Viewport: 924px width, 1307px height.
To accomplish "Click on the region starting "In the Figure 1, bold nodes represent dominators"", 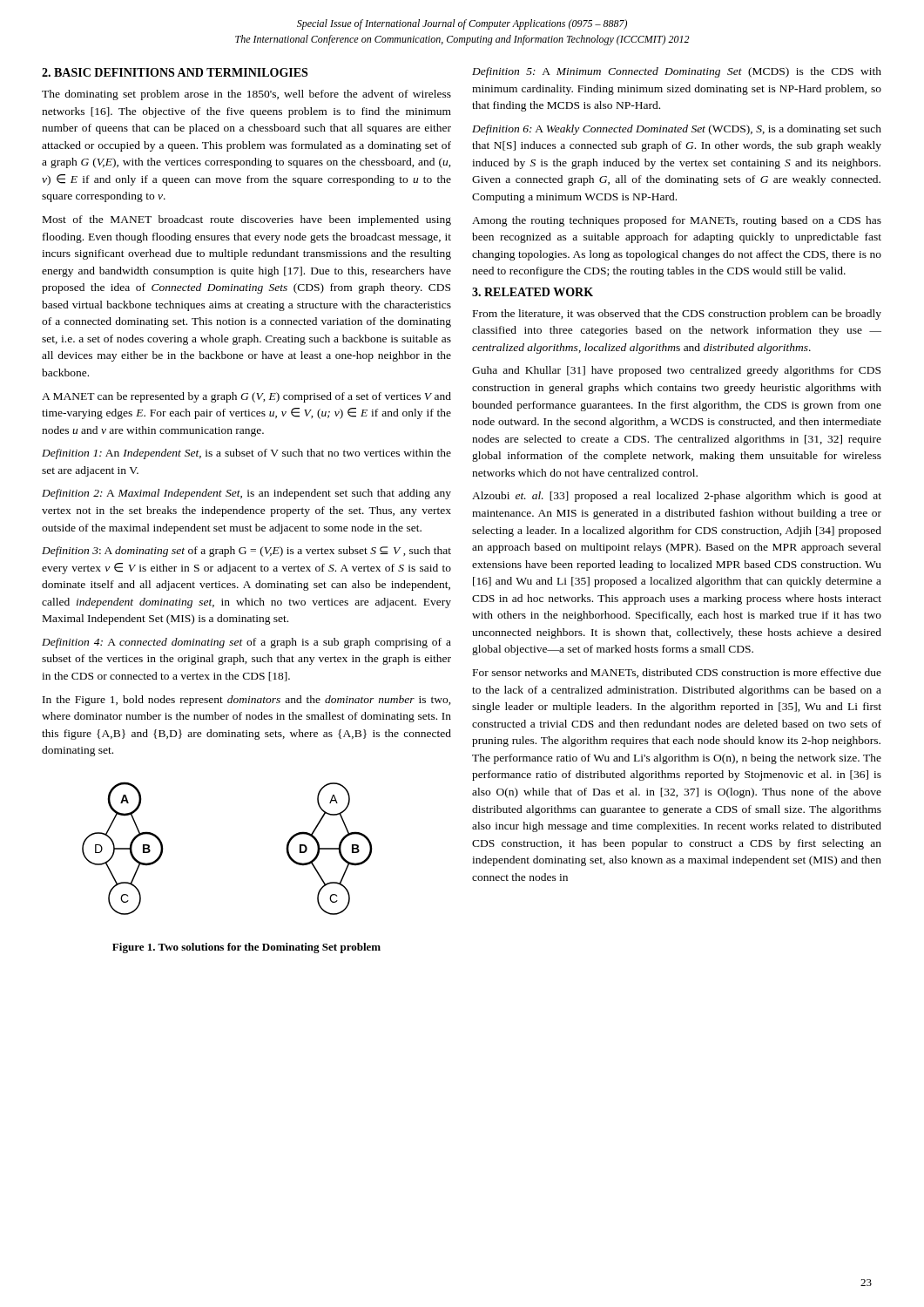I will click(246, 724).
